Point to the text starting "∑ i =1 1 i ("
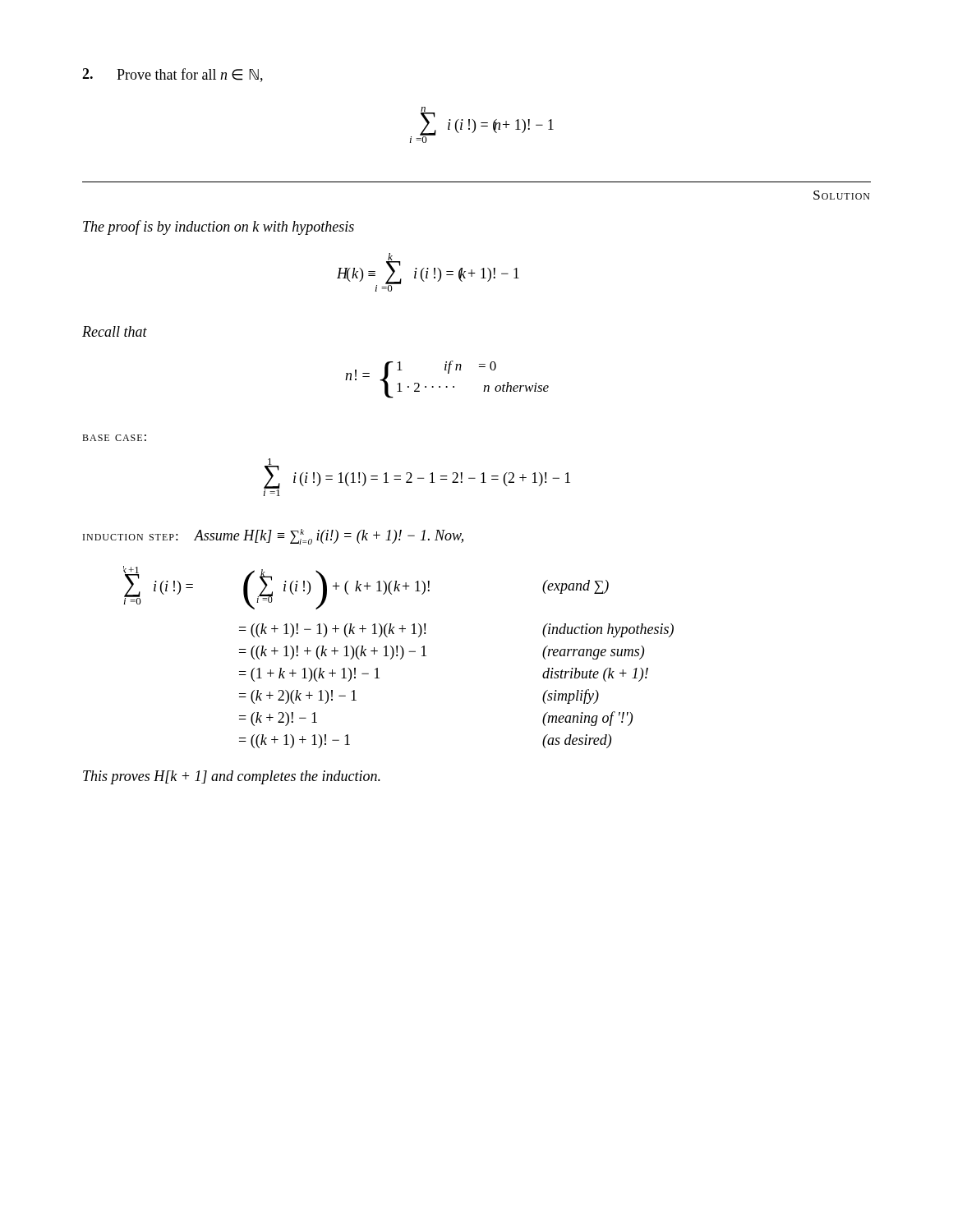This screenshot has height=1232, width=953. point(476,480)
